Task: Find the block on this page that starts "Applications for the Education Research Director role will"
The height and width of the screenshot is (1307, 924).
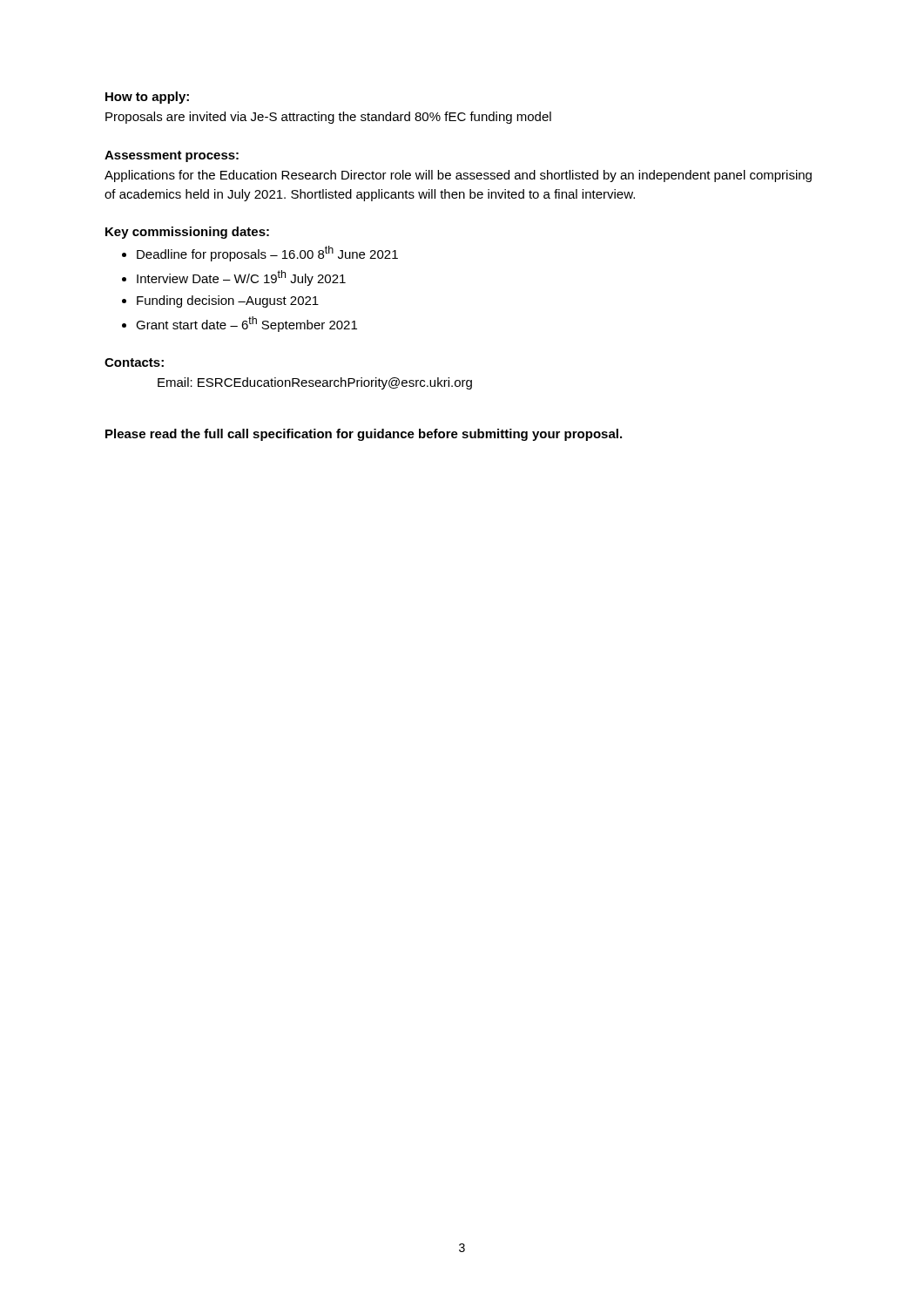Action: click(458, 184)
